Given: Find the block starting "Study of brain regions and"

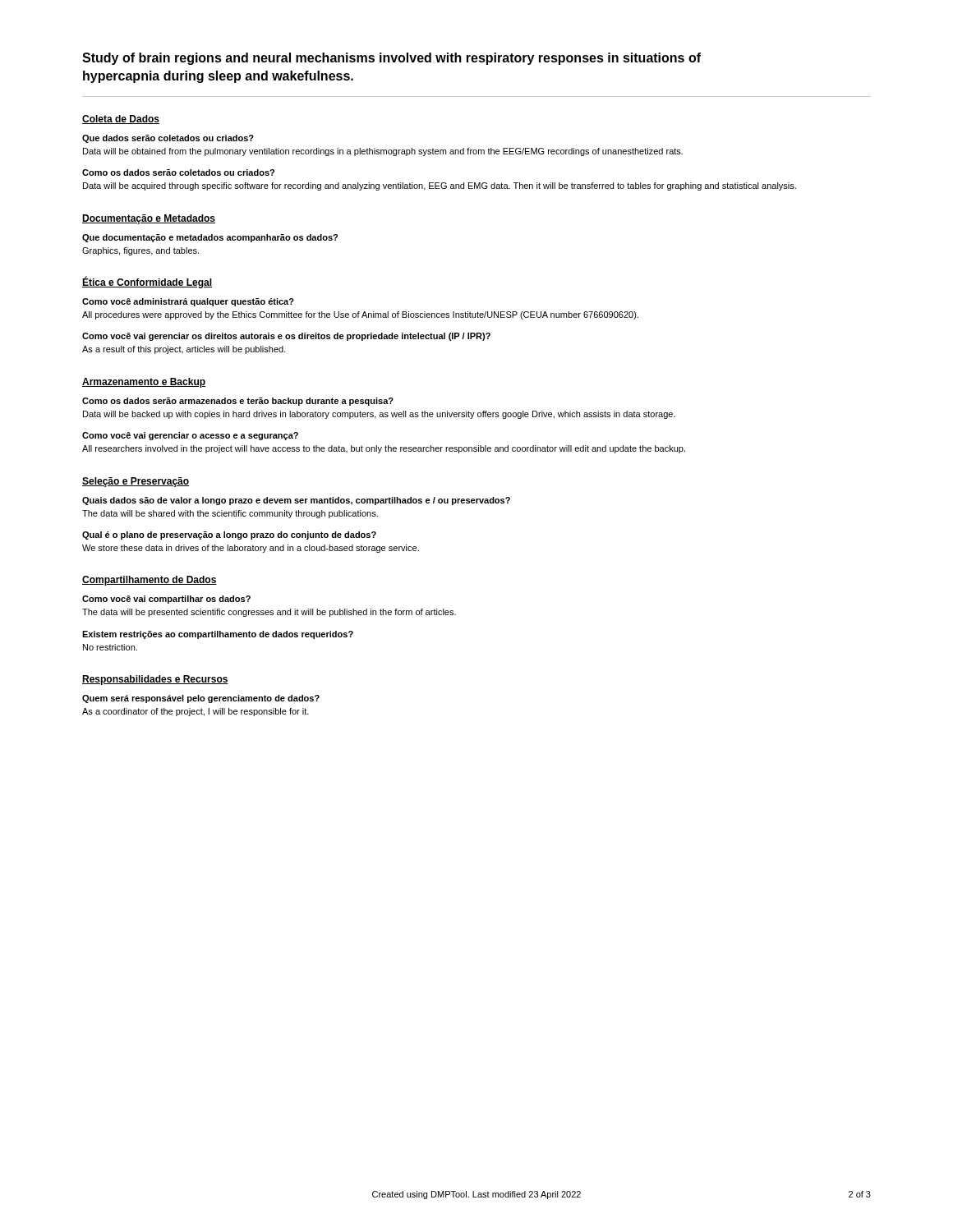Looking at the screenshot, I should coord(476,68).
